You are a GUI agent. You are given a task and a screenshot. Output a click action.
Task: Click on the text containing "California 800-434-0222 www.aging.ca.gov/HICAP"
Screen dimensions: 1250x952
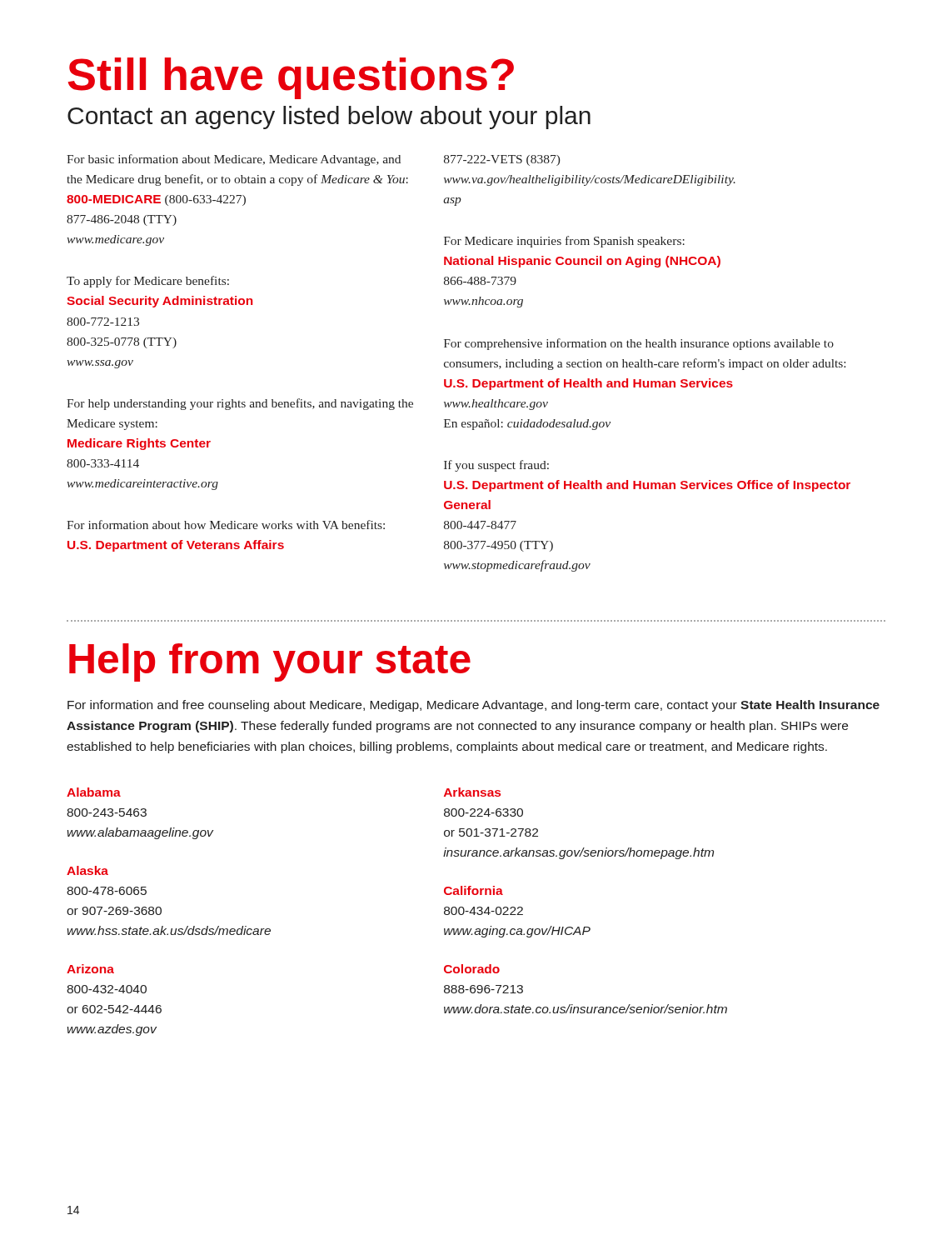pos(517,910)
